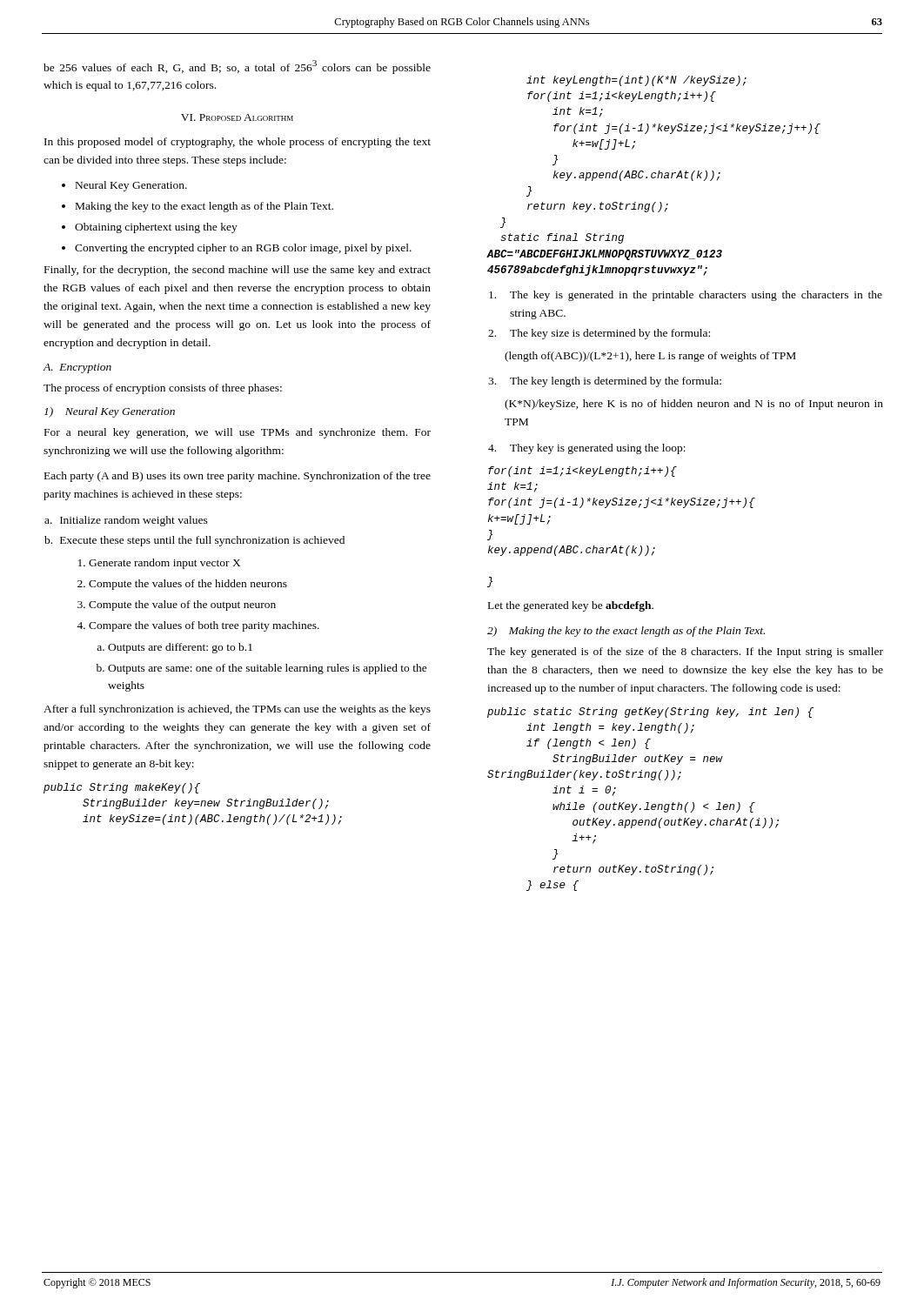The height and width of the screenshot is (1305, 924).
Task: Locate the element starting "2) Making the key to the exact length"
Action: pyautogui.click(x=627, y=630)
